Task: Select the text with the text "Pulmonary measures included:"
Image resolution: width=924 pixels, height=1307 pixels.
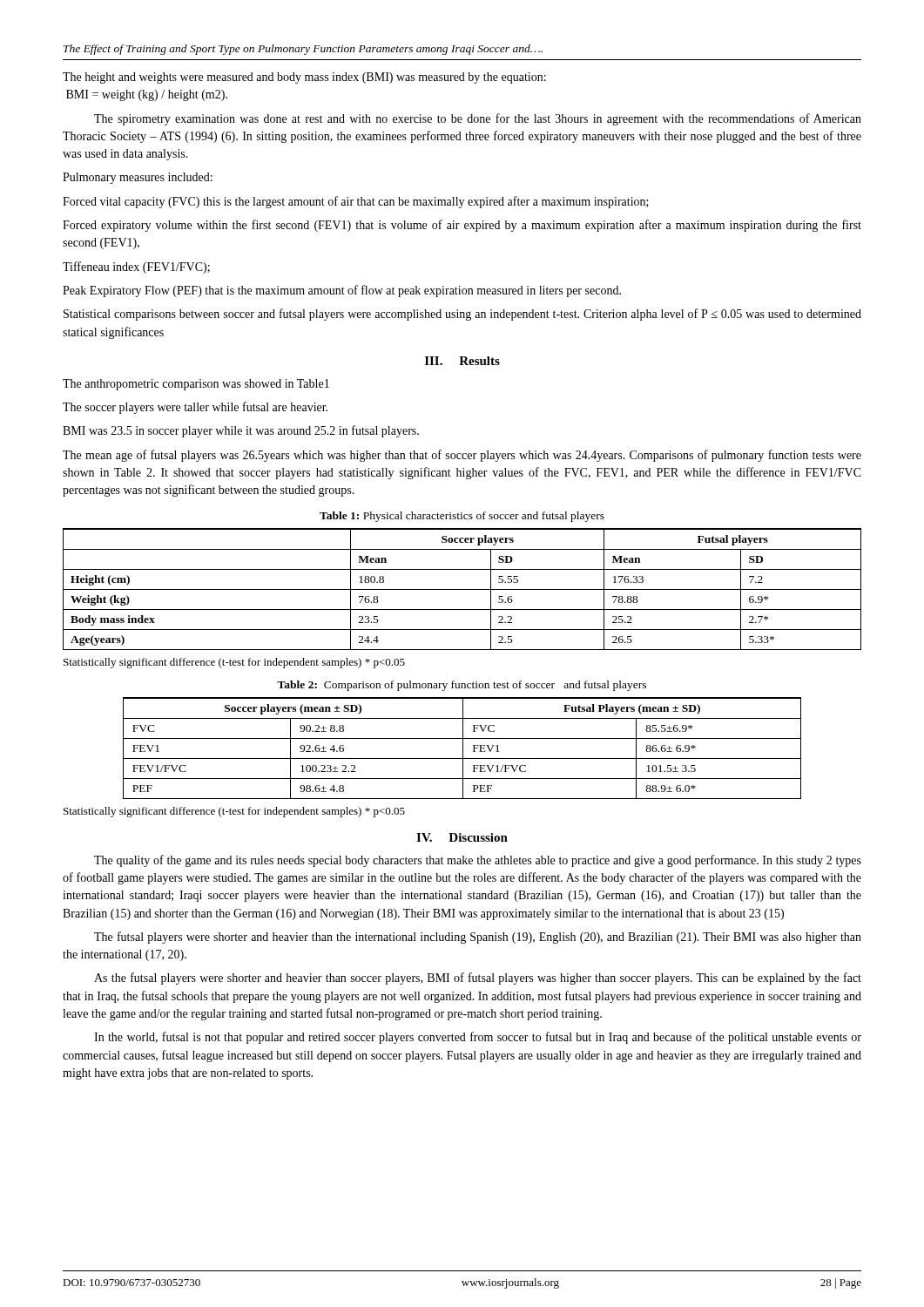Action: point(138,178)
